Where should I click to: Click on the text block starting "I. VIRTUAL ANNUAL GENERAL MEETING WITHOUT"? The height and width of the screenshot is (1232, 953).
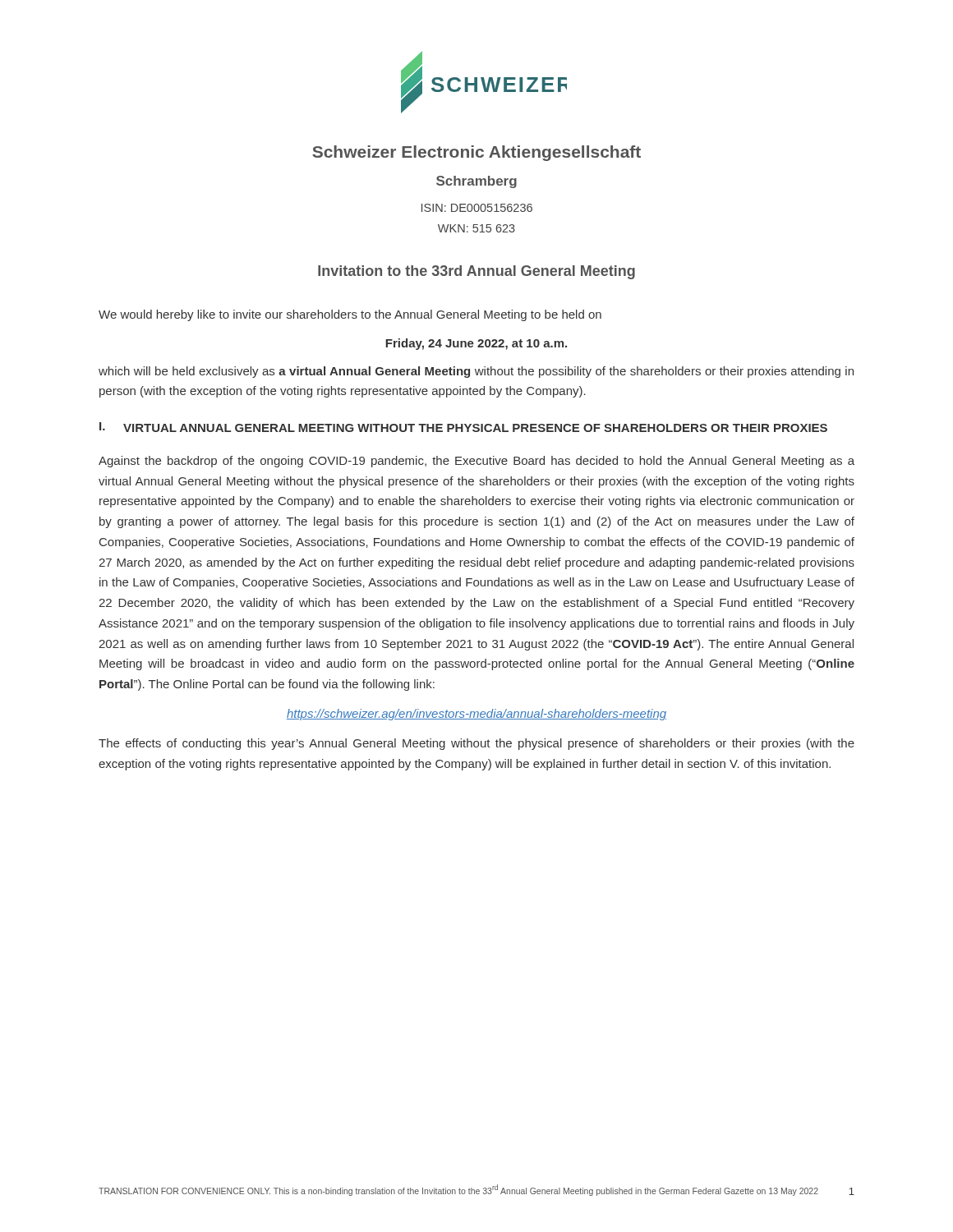pyautogui.click(x=463, y=428)
